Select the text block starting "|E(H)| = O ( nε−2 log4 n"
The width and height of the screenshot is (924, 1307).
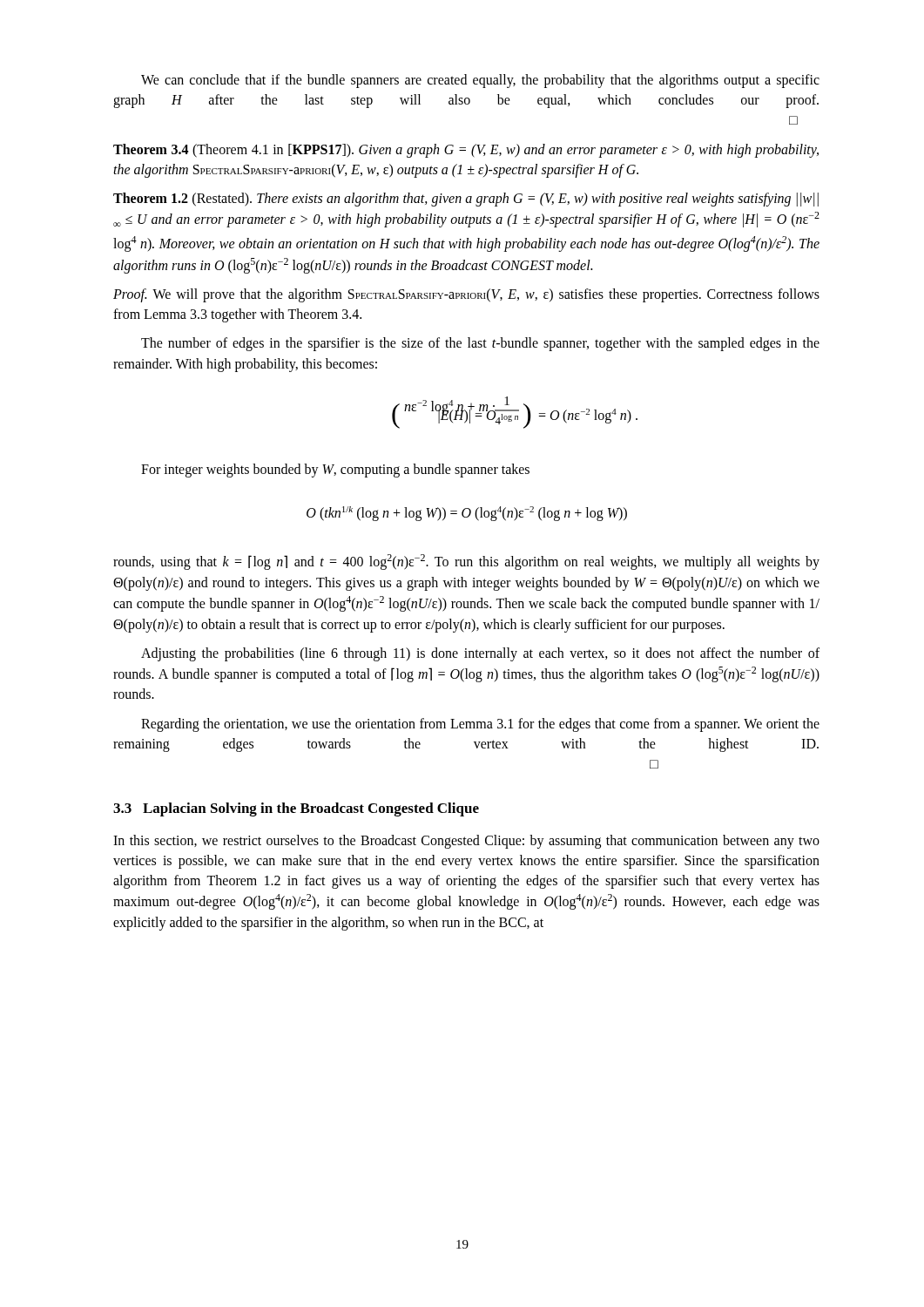tap(466, 414)
